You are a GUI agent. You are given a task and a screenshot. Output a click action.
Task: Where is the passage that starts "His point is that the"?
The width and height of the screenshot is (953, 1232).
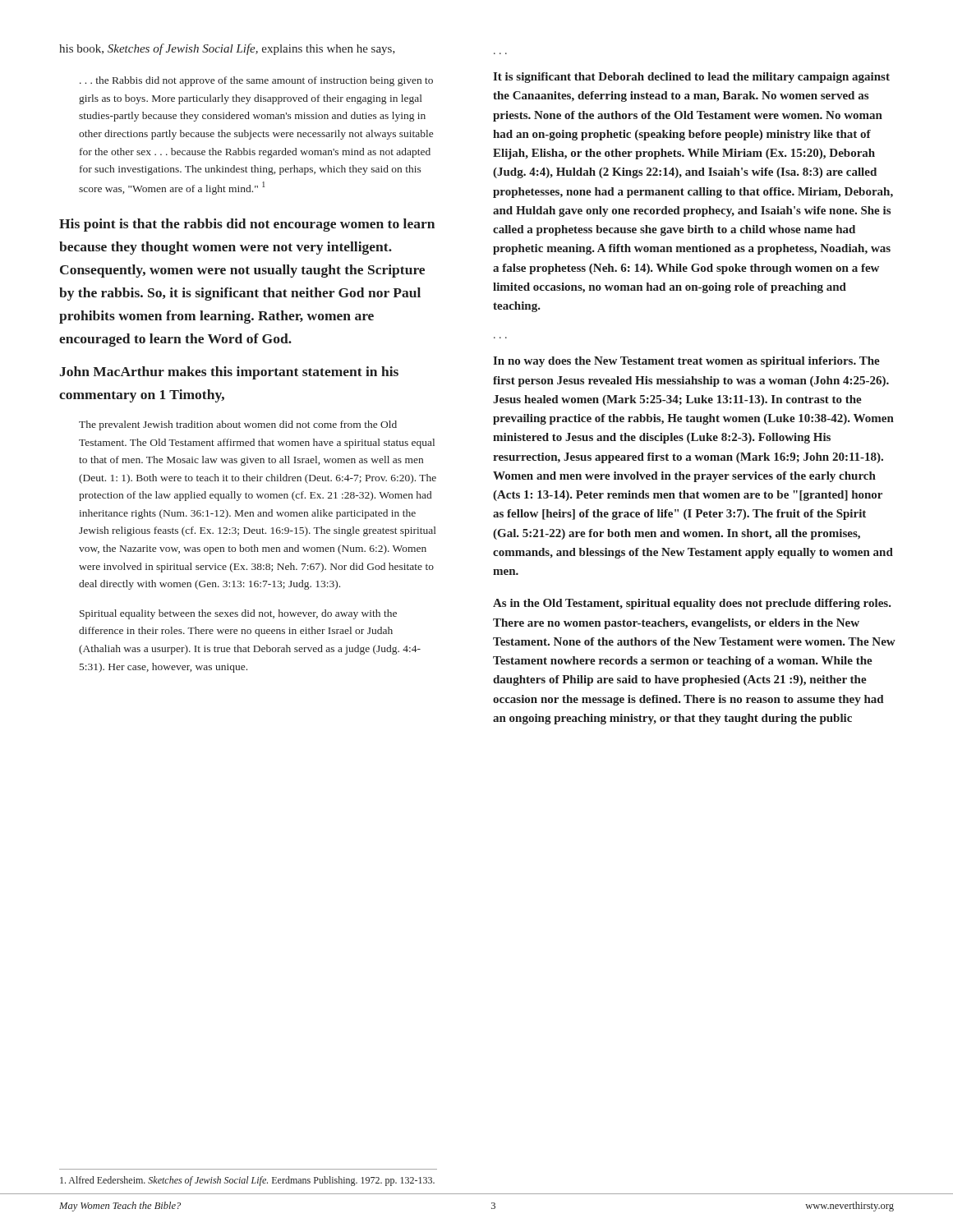pos(247,281)
